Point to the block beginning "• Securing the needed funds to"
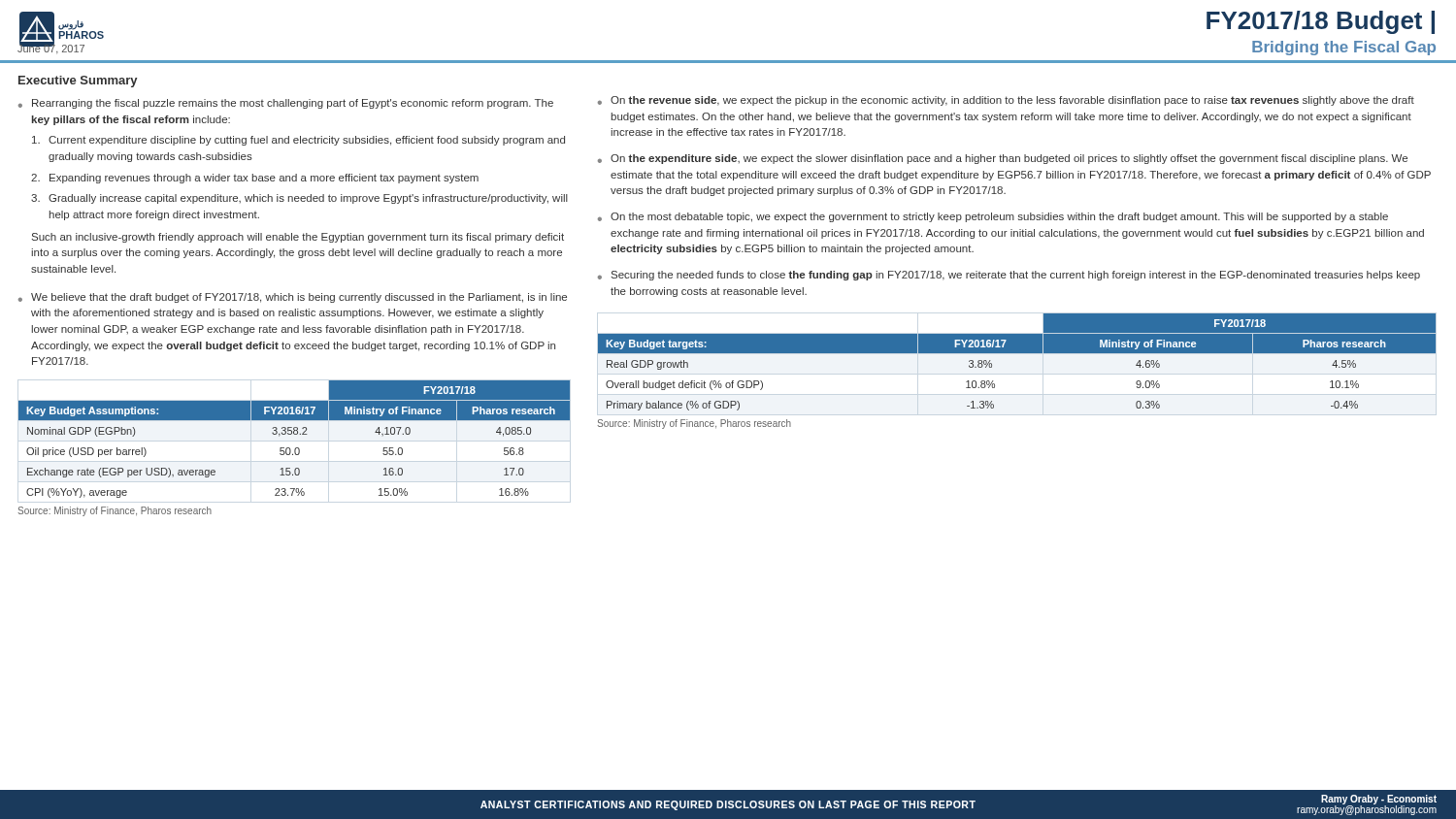This screenshot has width=1456, height=819. pyautogui.click(x=1017, y=283)
